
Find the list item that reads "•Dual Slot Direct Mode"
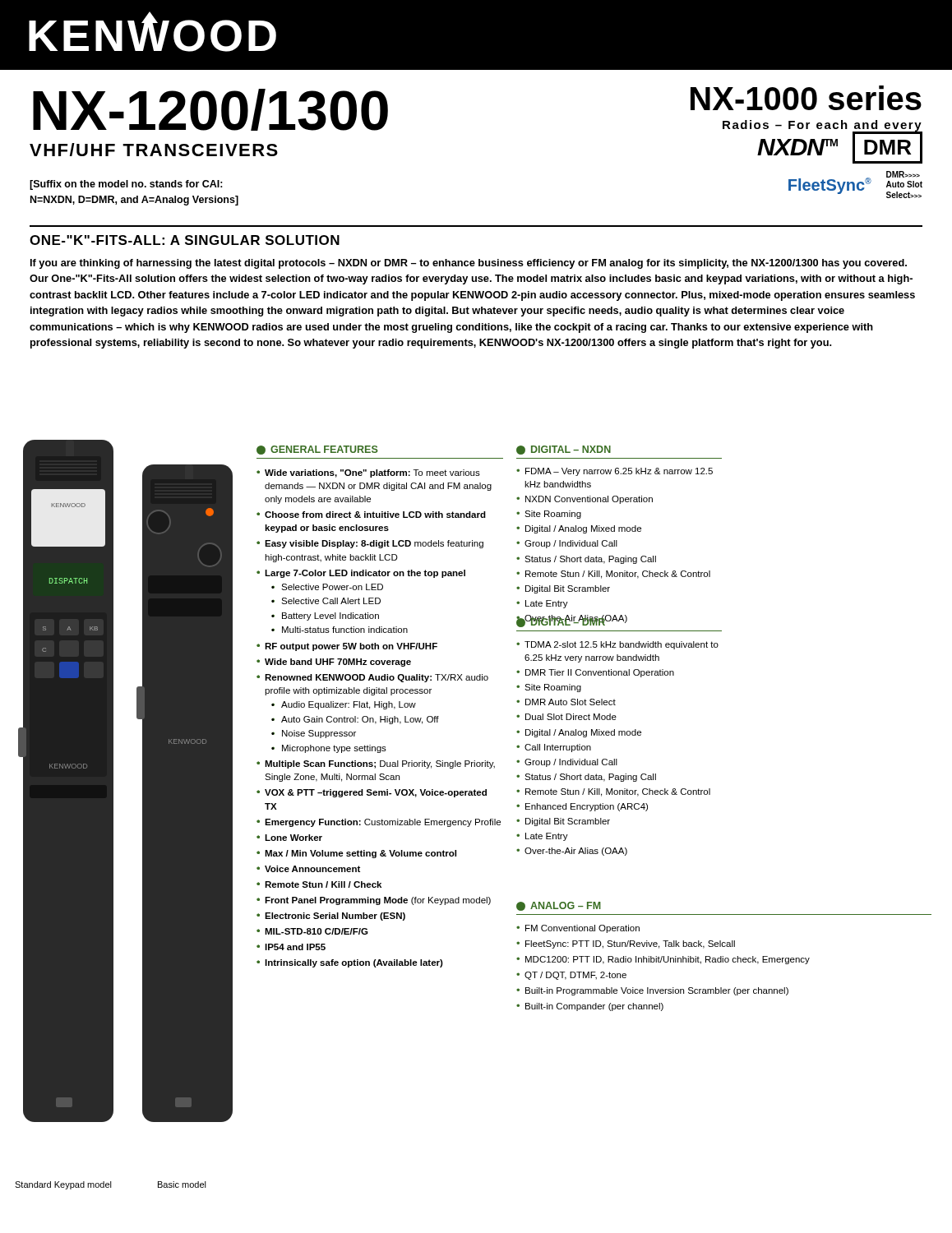[x=566, y=717]
